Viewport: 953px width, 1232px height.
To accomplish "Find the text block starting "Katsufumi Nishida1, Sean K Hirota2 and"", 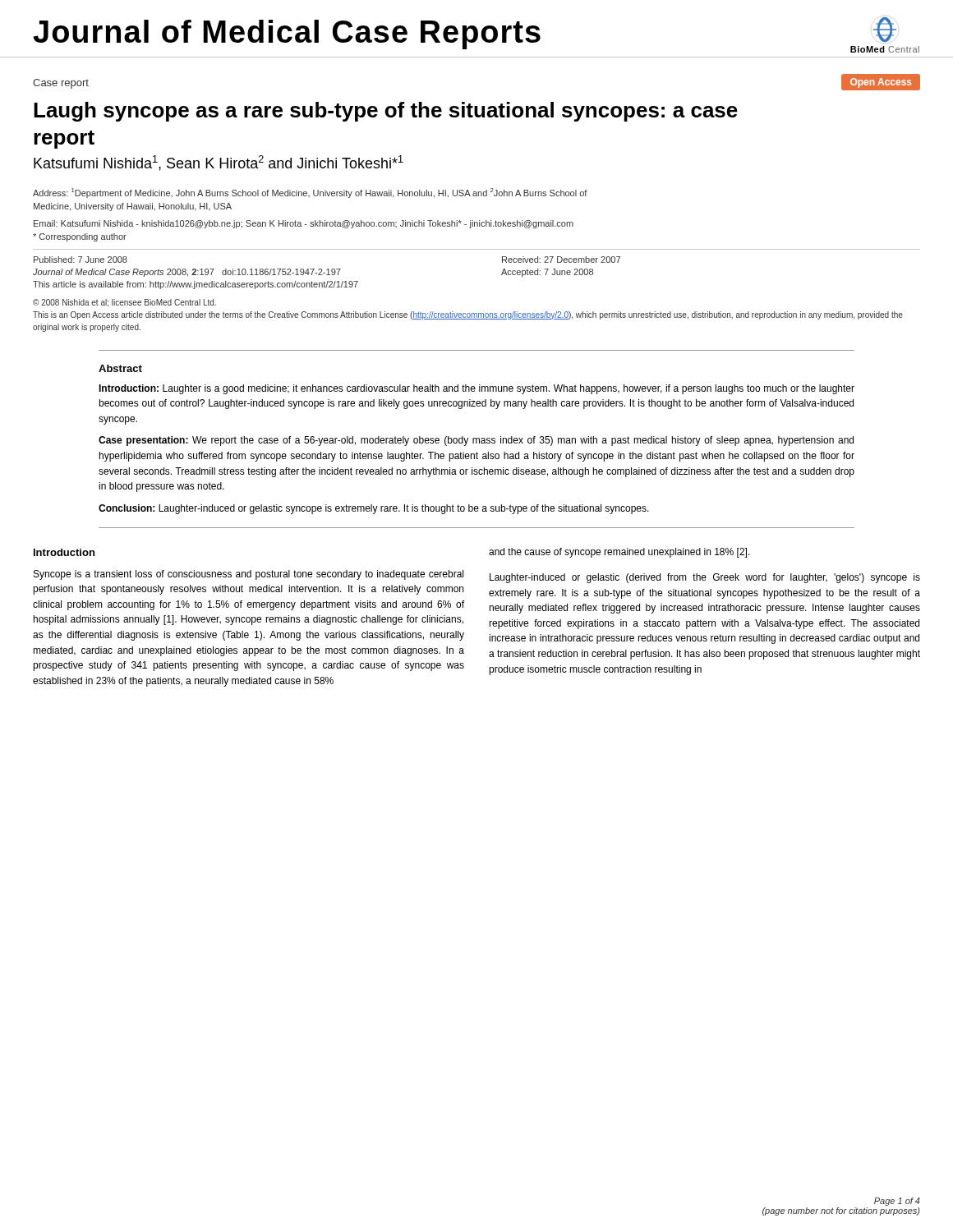I will pyautogui.click(x=218, y=163).
